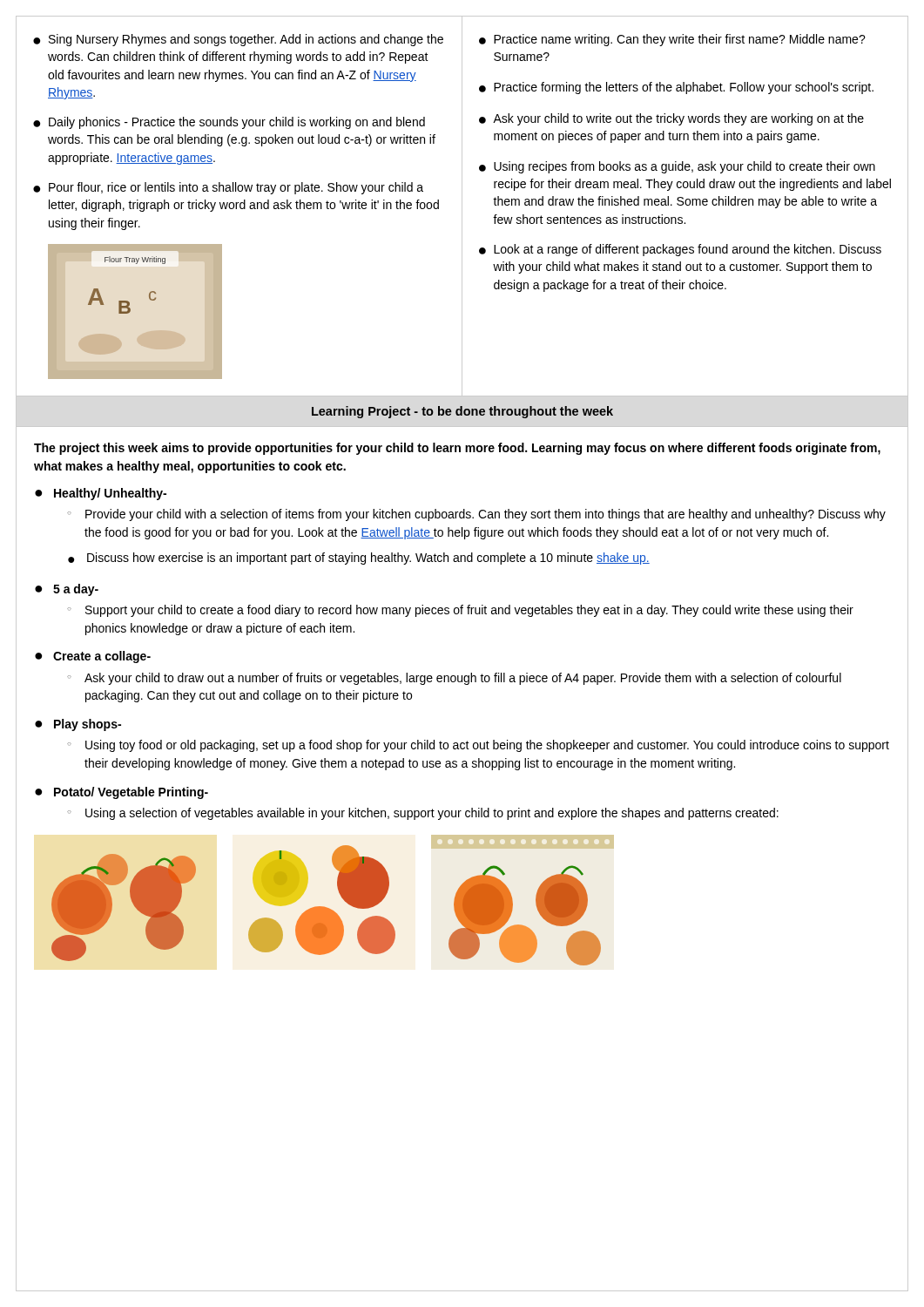Locate the list item containing "● Healthy/ Unhealthy-"
Image resolution: width=924 pixels, height=1307 pixels.
(x=100, y=493)
